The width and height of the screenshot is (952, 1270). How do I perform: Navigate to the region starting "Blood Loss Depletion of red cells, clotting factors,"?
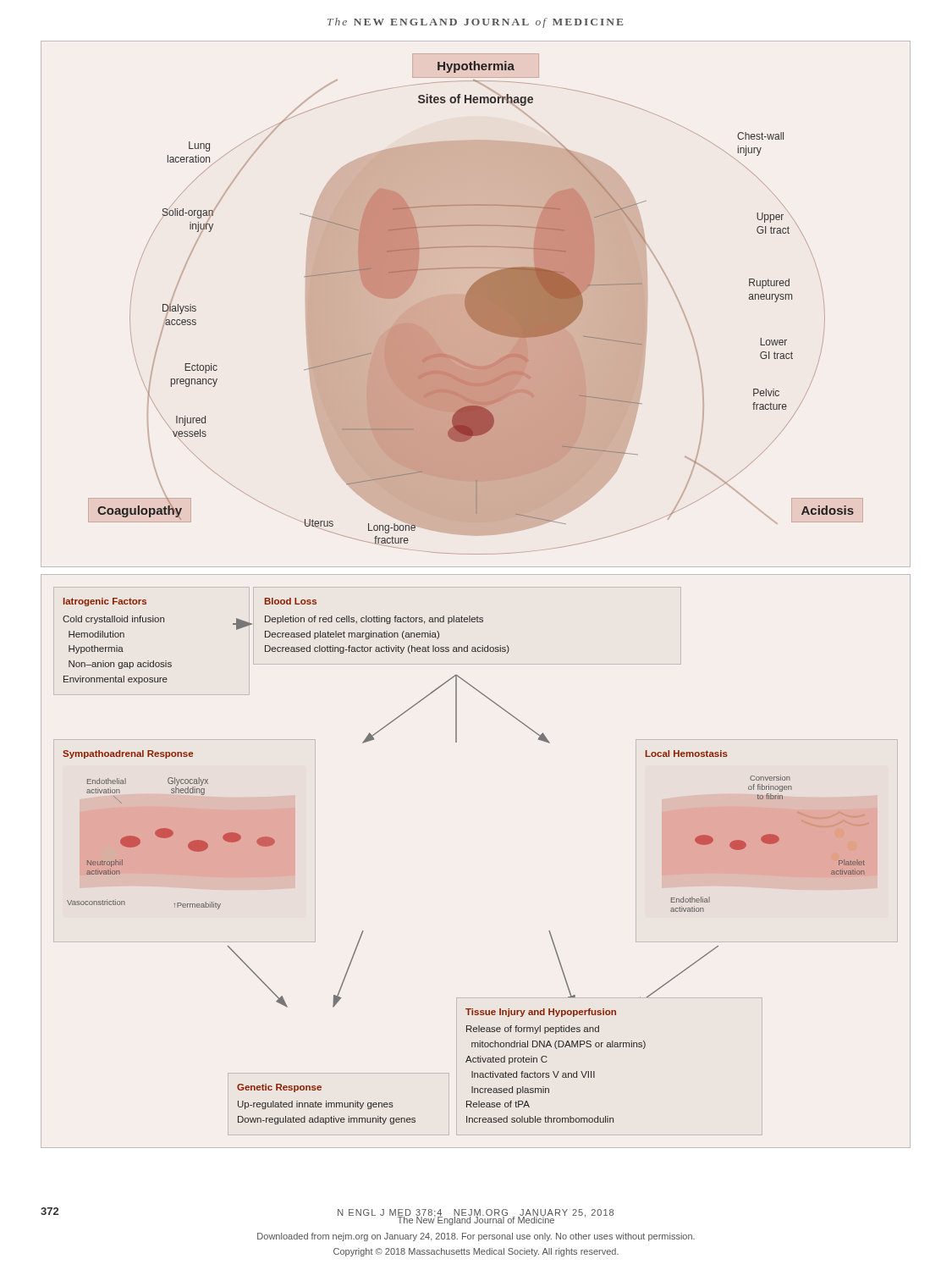pyautogui.click(x=467, y=624)
